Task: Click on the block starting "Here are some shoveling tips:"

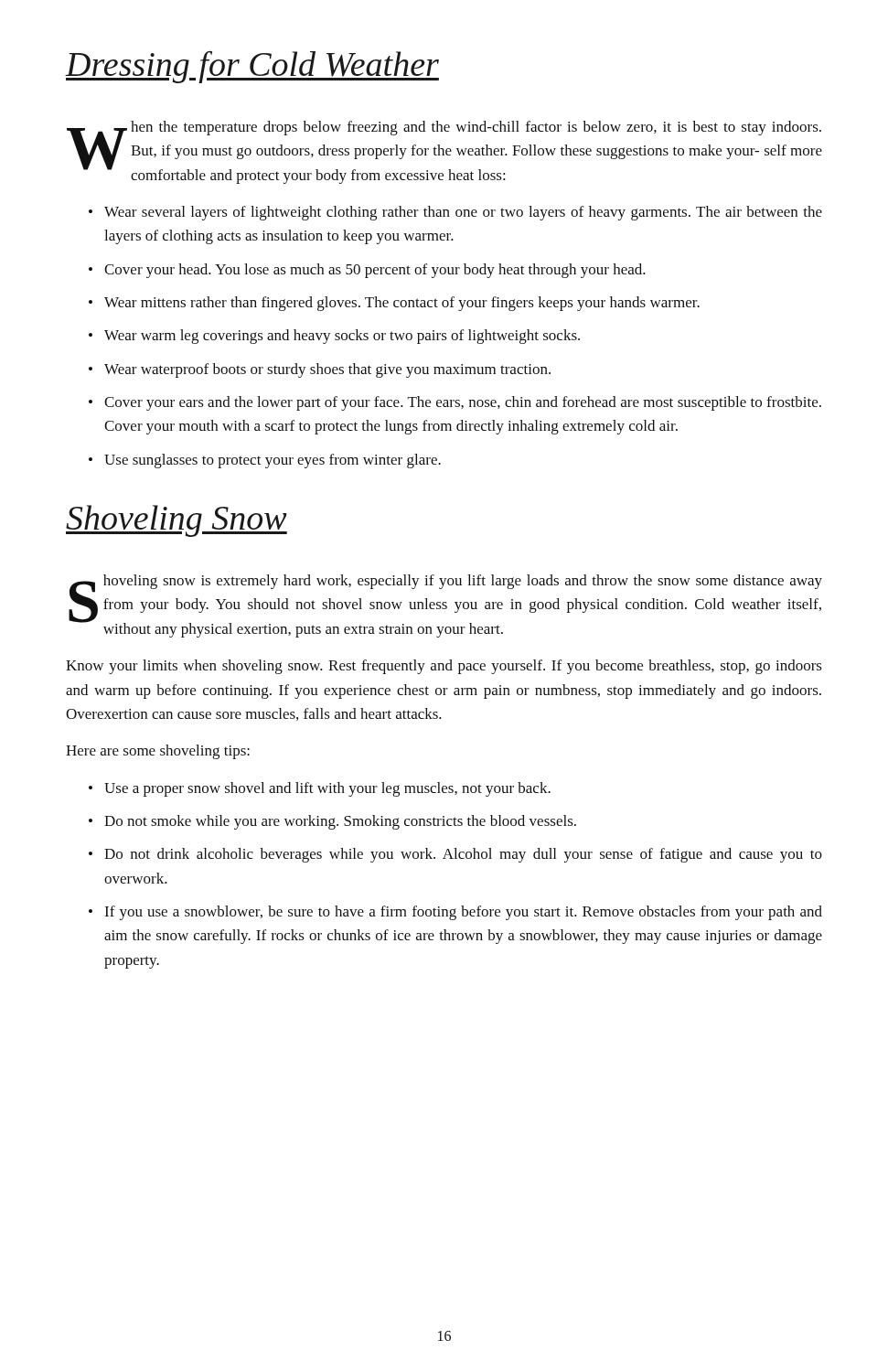Action: 158,751
